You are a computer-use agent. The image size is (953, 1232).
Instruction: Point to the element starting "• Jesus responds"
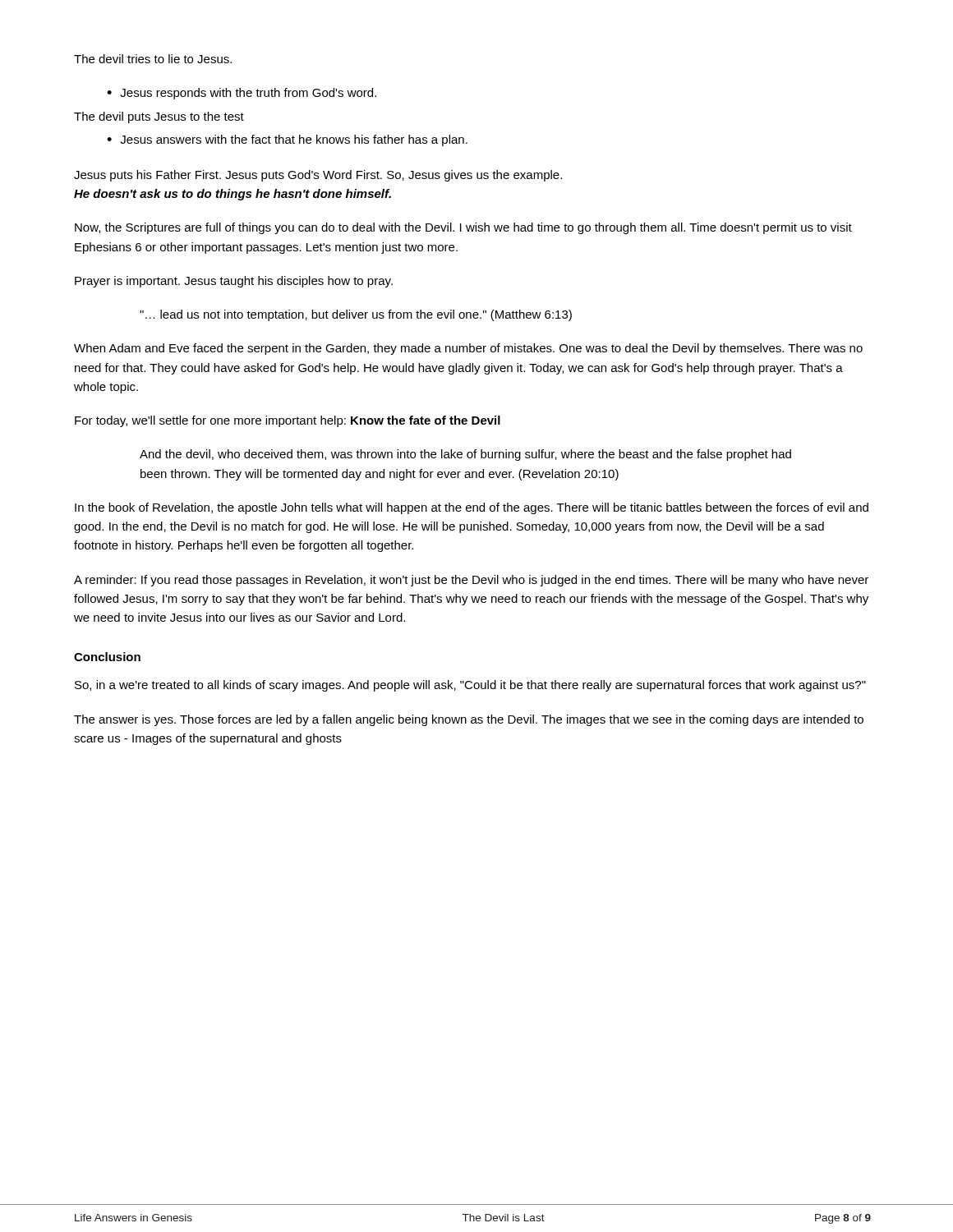tap(242, 94)
